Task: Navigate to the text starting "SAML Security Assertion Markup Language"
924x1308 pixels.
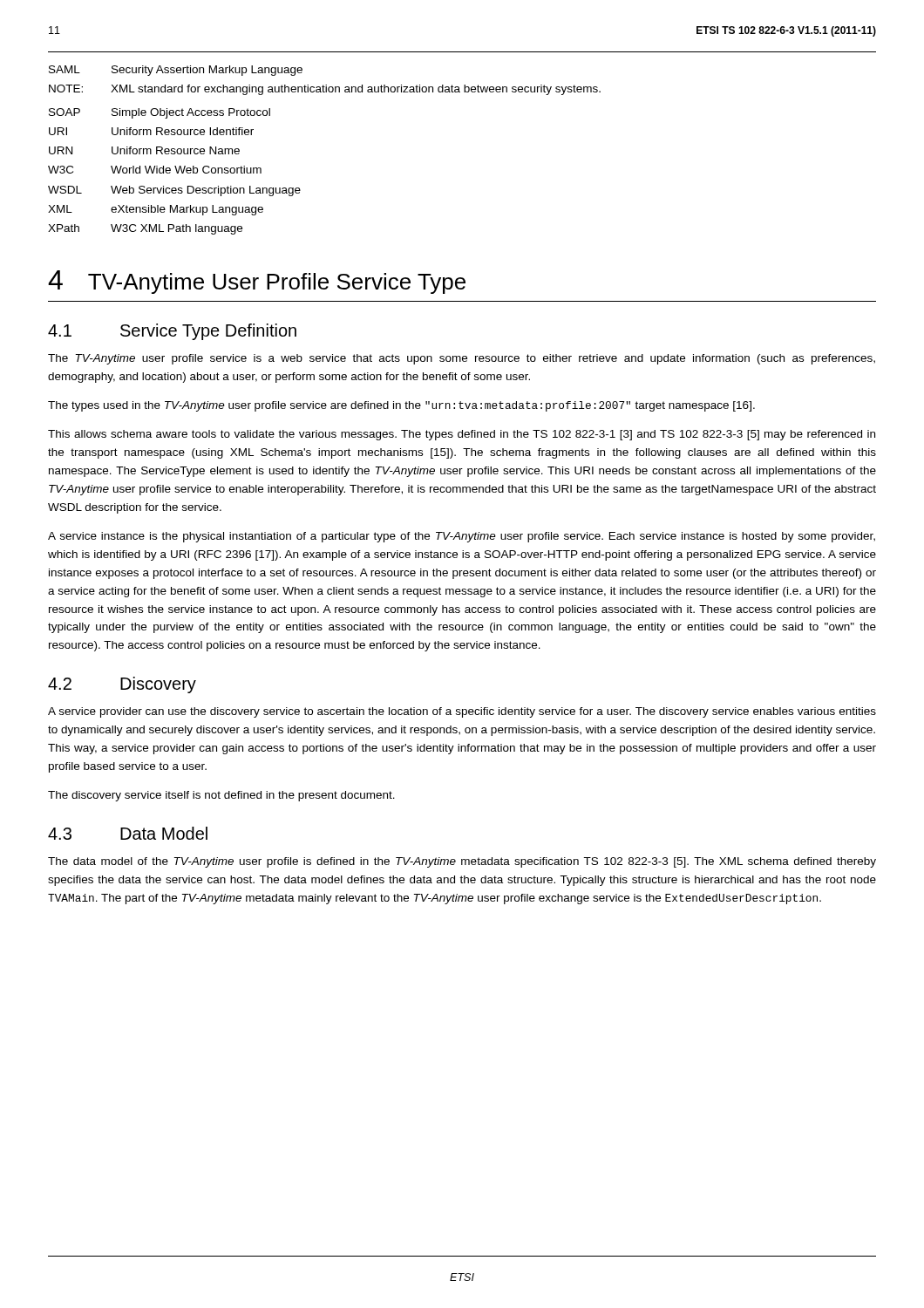Action: [x=176, y=71]
